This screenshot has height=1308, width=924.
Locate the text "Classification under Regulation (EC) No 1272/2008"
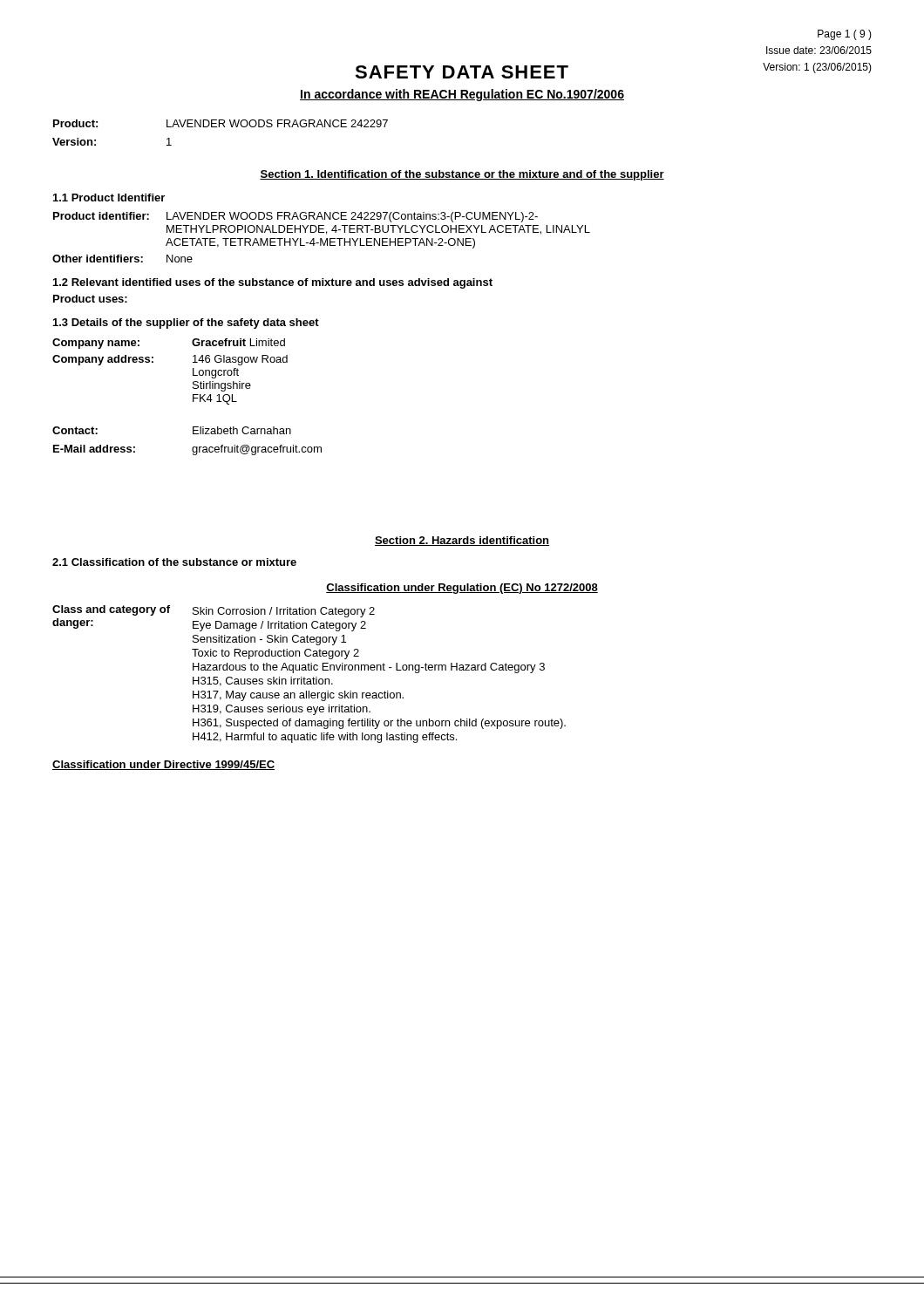coord(462,587)
